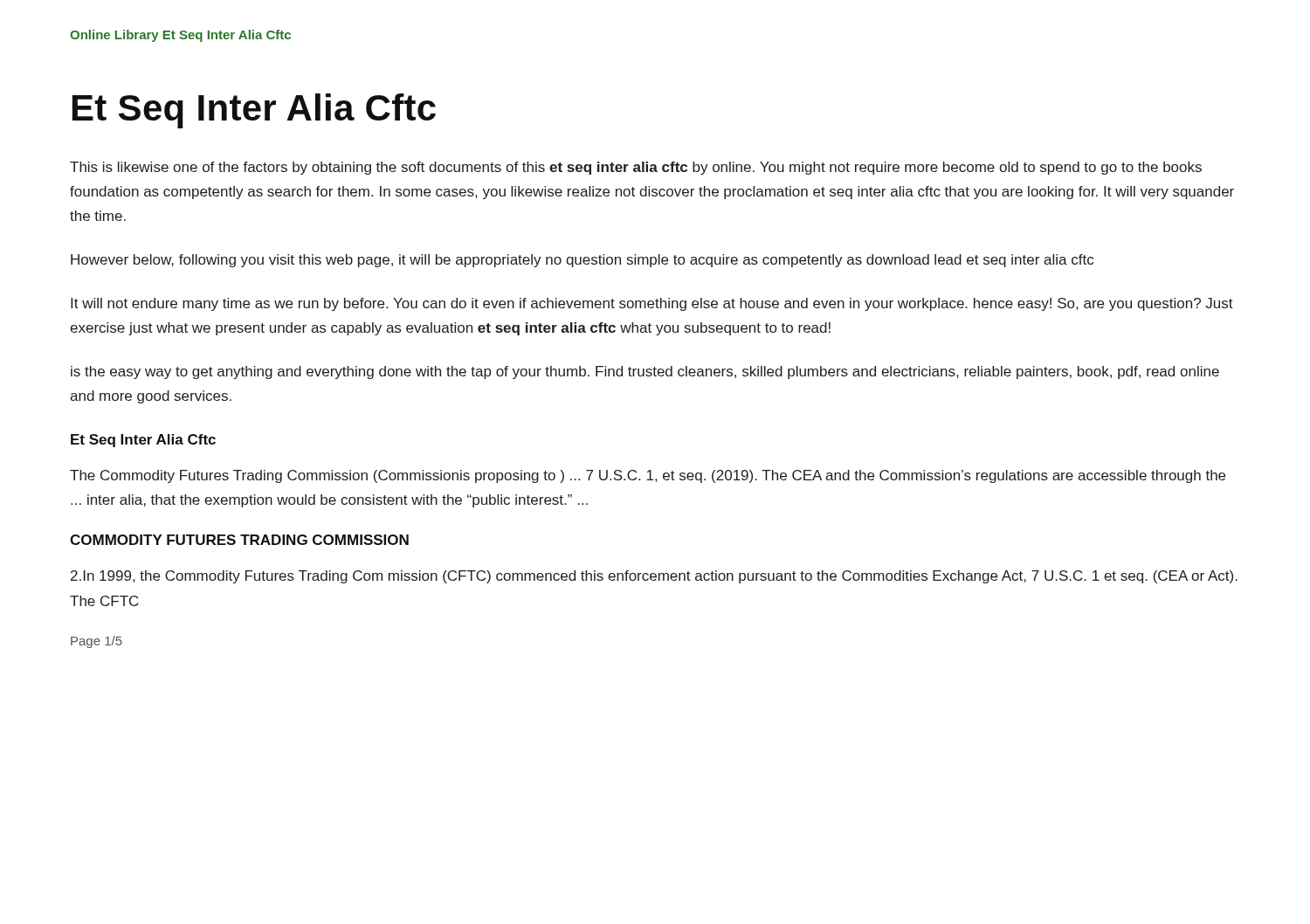The height and width of the screenshot is (924, 1310).
Task: Point to the block beginning "It will not"
Action: point(655,316)
